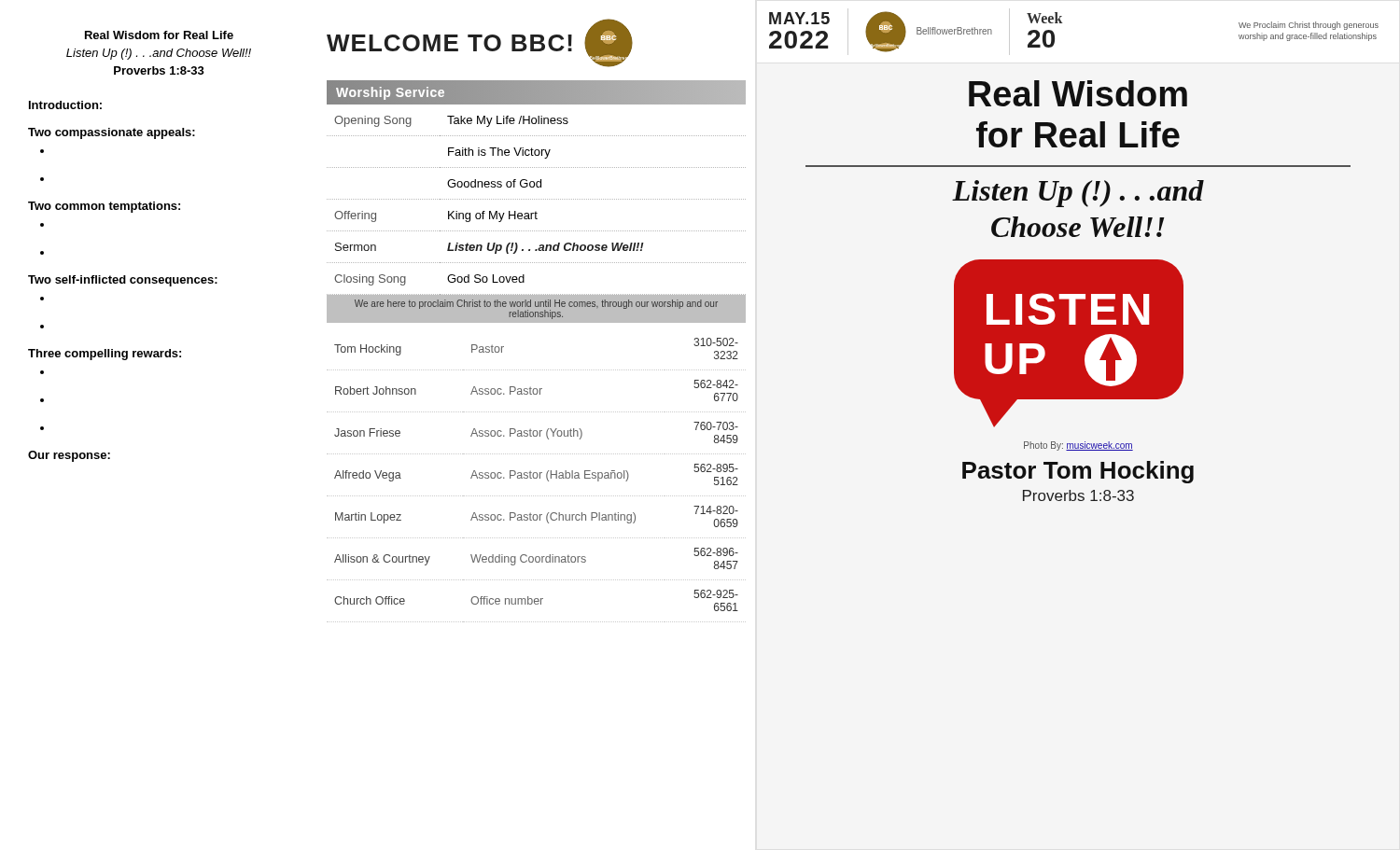Image resolution: width=1400 pixels, height=850 pixels.
Task: Click where it says "Real Wisdomfor Real Life"
Action: 1078,115
